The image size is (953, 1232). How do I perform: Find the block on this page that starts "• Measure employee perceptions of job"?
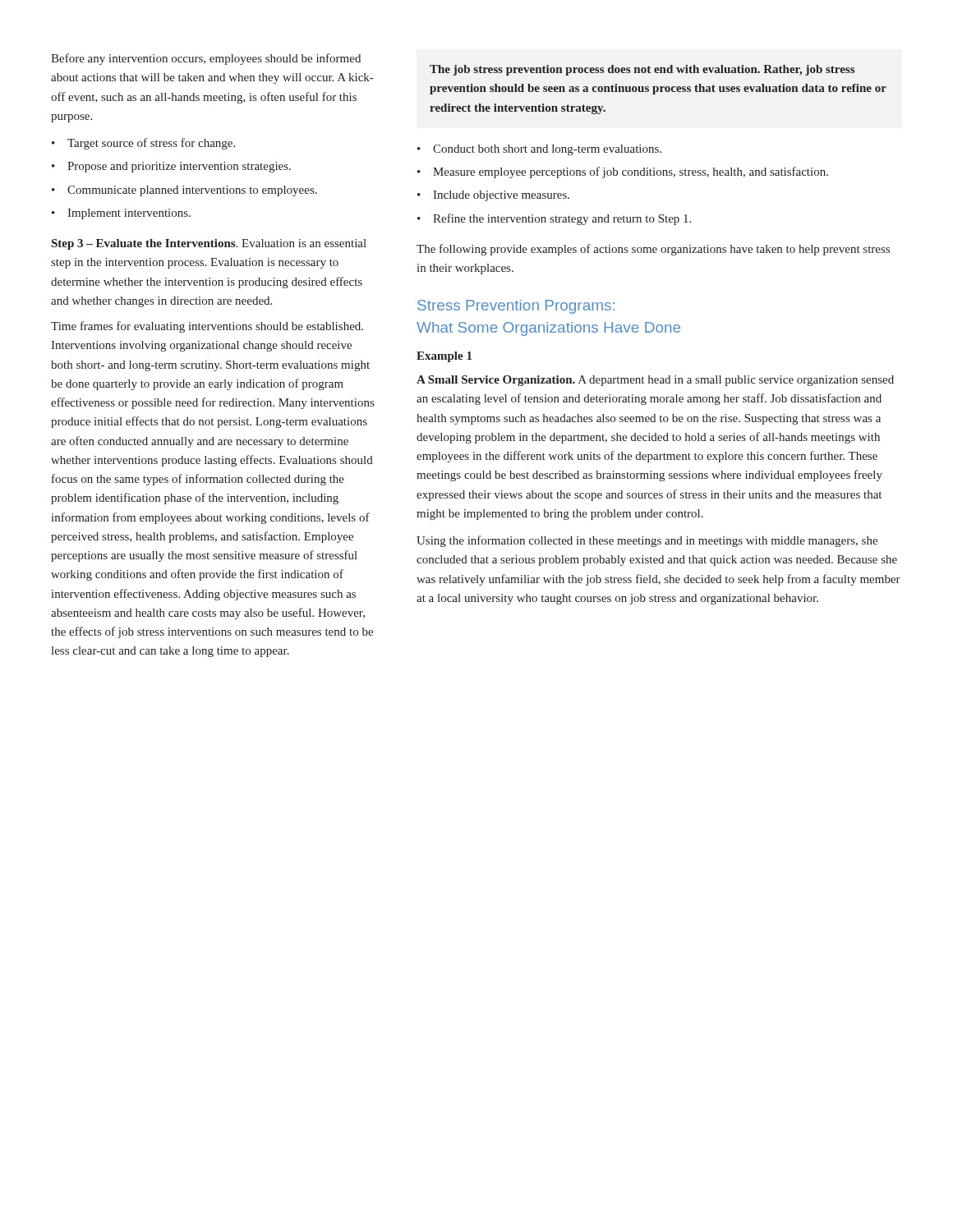[x=659, y=172]
